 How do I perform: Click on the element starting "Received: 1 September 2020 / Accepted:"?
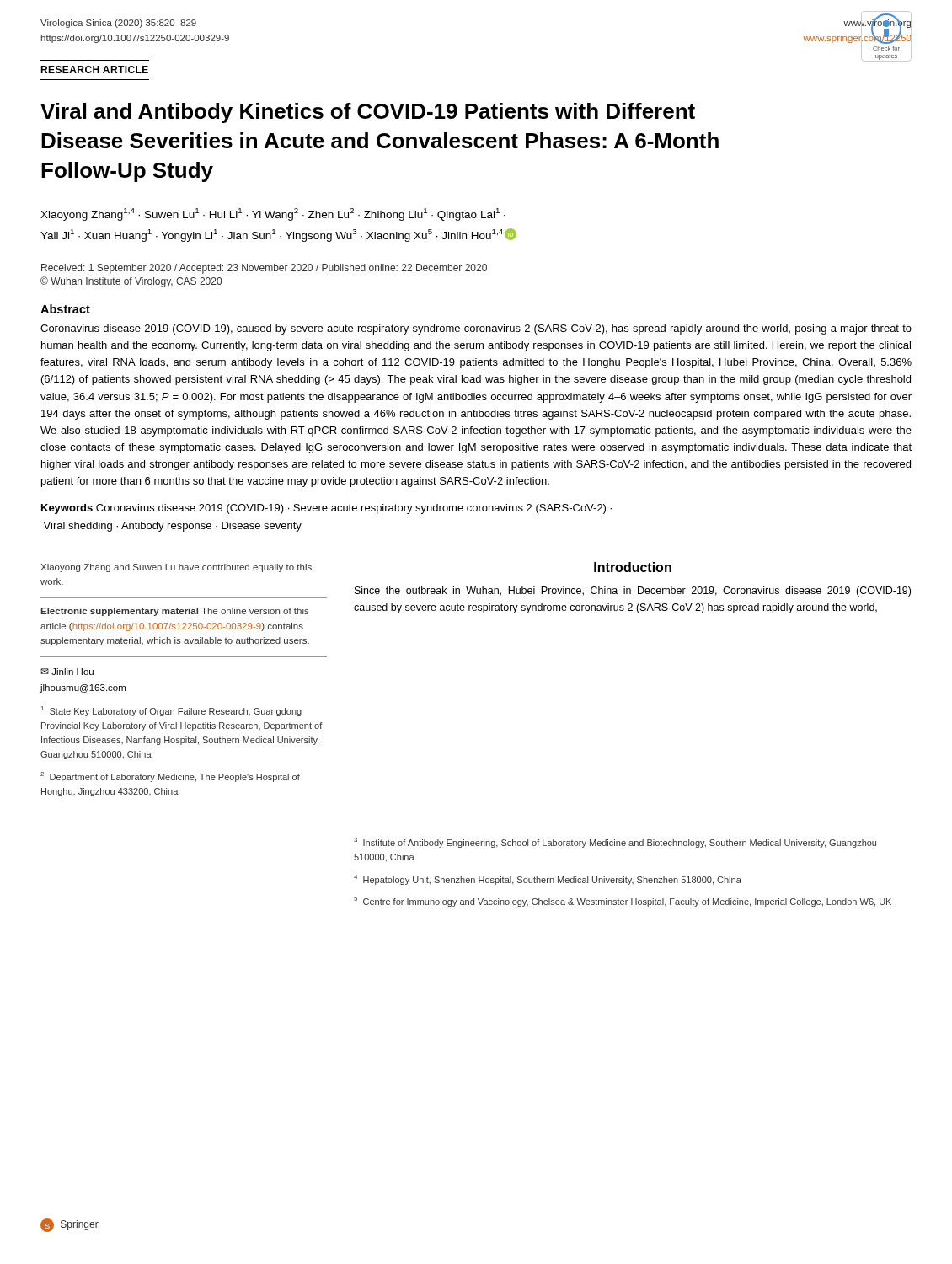coord(264,268)
